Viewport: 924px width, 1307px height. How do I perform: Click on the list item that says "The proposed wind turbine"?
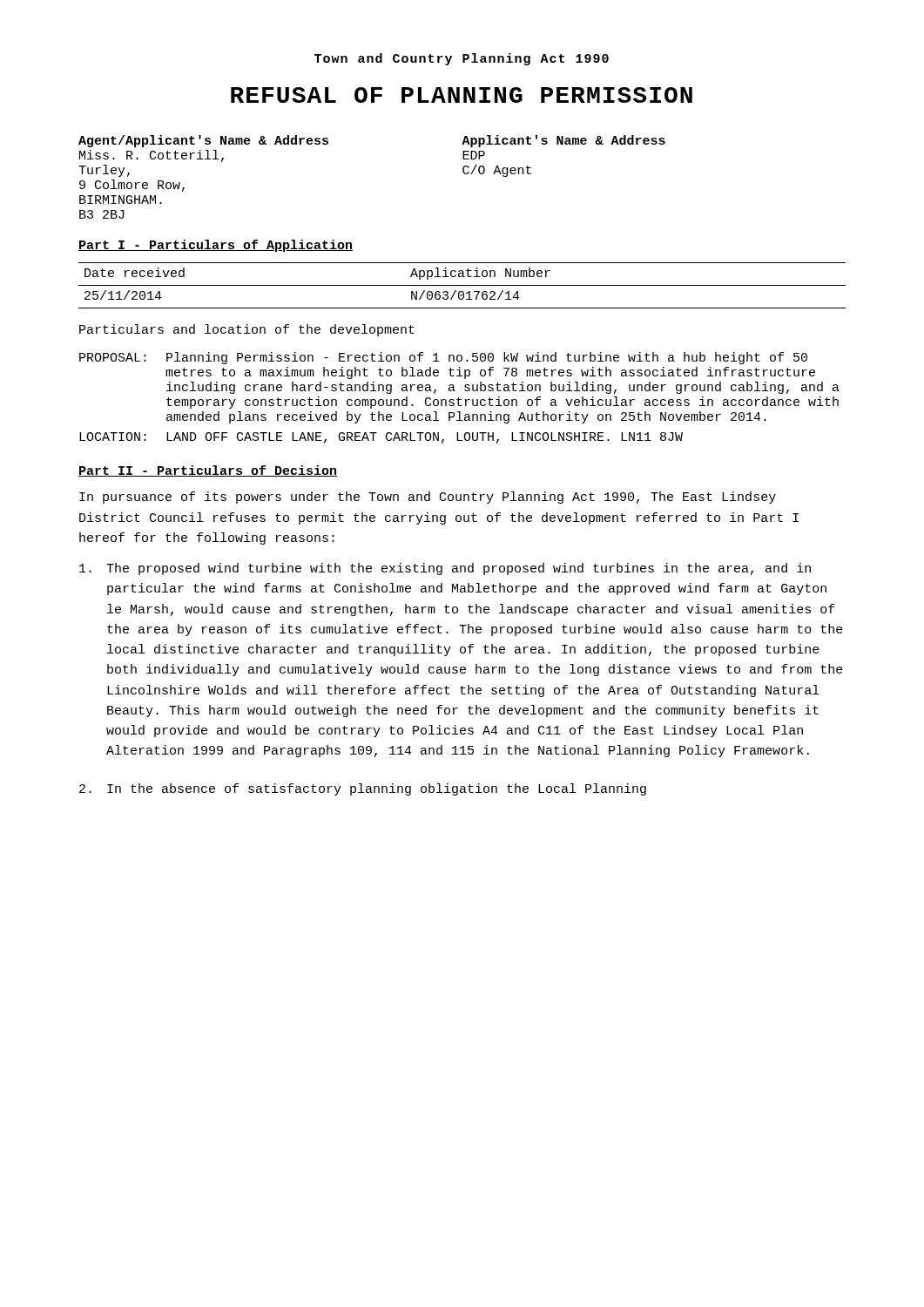click(462, 661)
